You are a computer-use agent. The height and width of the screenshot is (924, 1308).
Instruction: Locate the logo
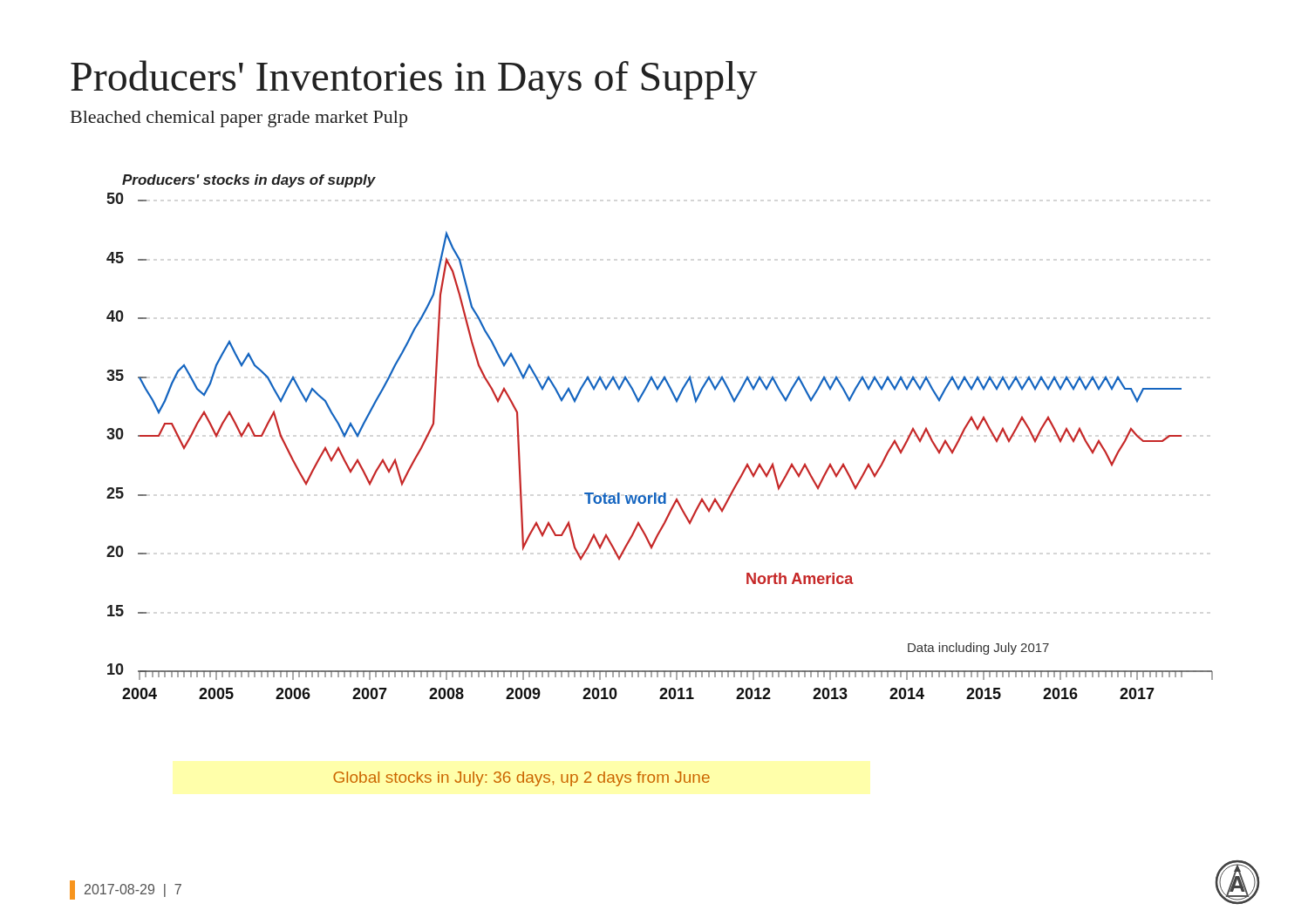(1237, 884)
